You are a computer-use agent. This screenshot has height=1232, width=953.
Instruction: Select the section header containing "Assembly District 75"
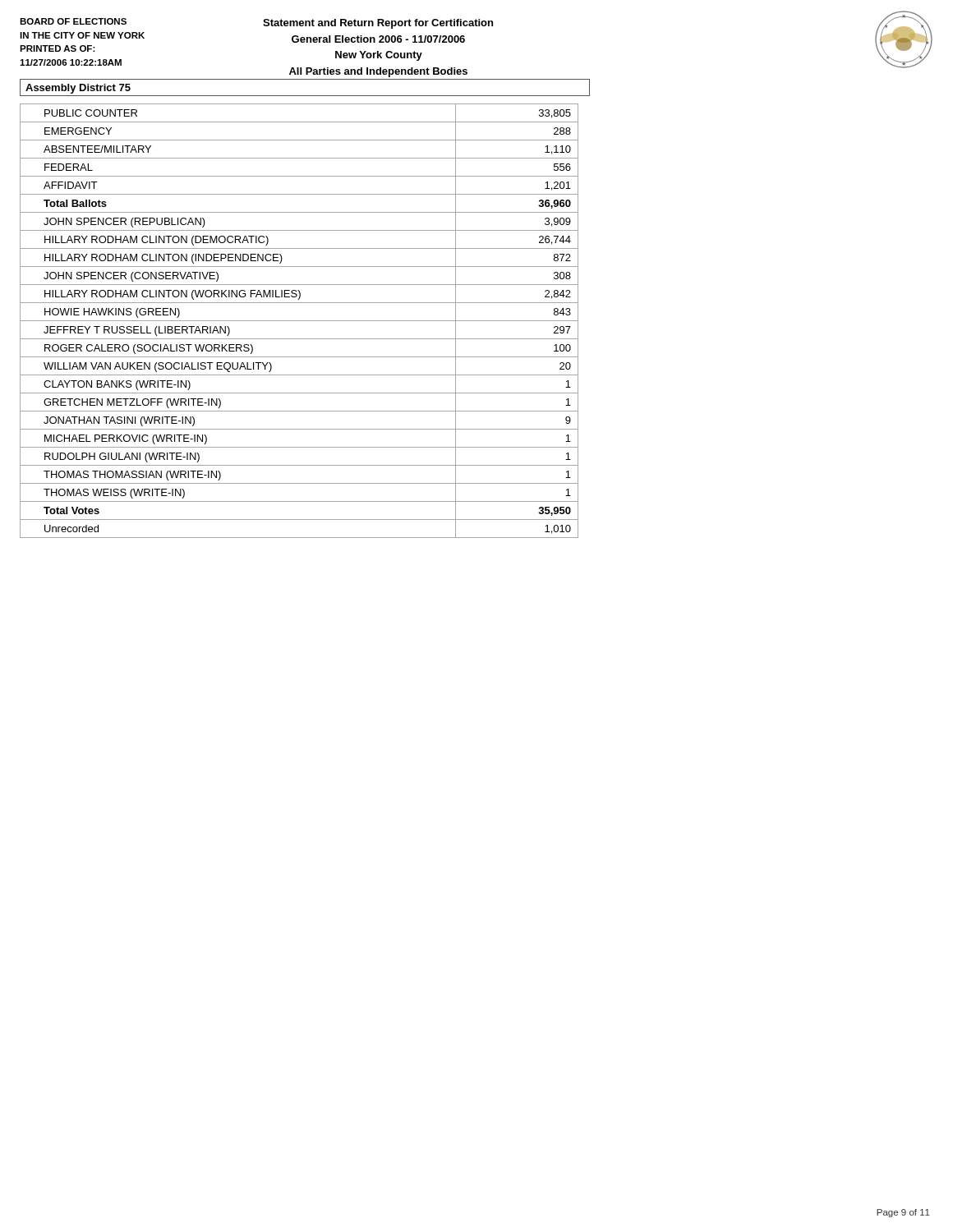point(78,87)
